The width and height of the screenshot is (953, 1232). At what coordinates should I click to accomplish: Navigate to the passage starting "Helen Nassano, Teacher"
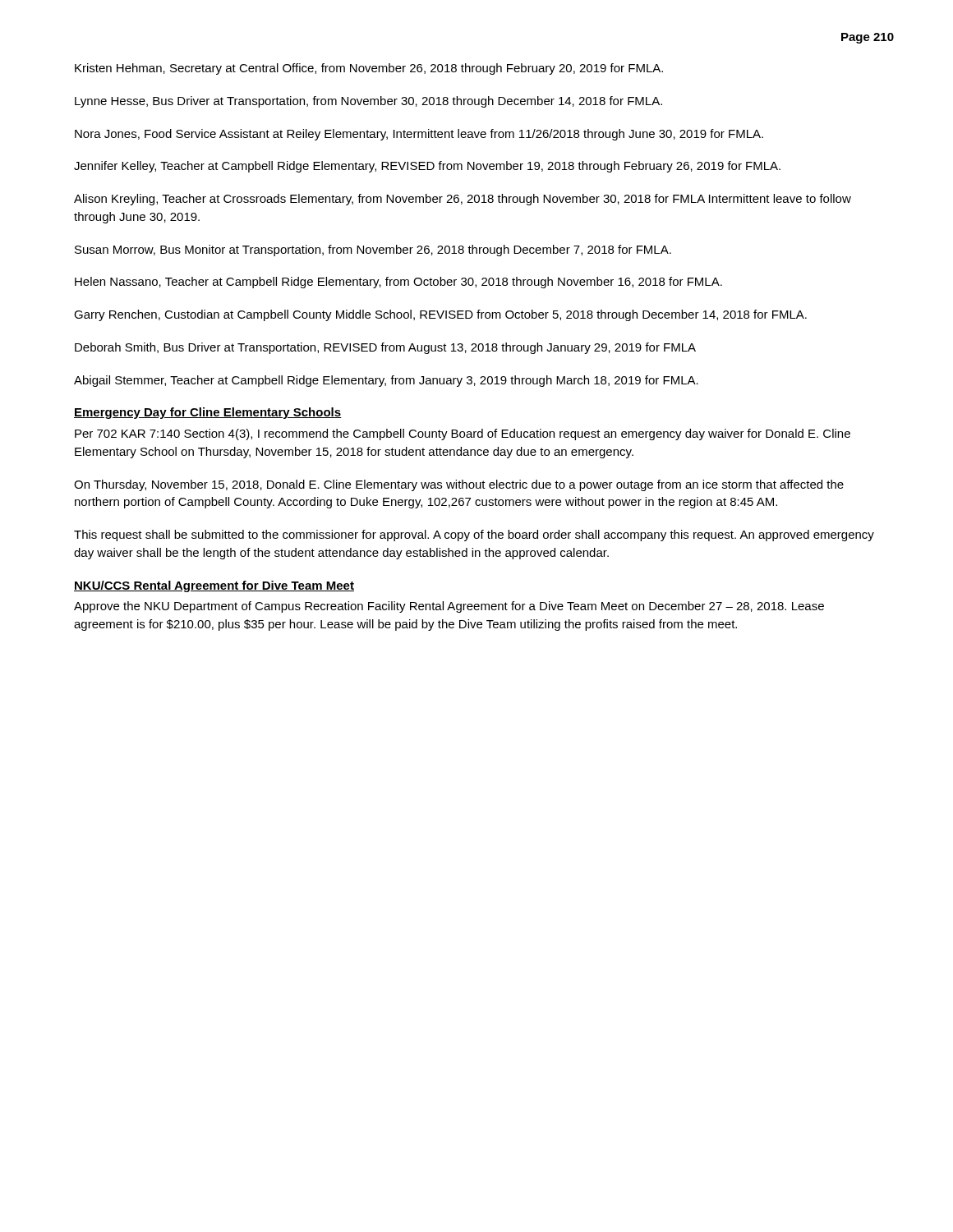[398, 282]
